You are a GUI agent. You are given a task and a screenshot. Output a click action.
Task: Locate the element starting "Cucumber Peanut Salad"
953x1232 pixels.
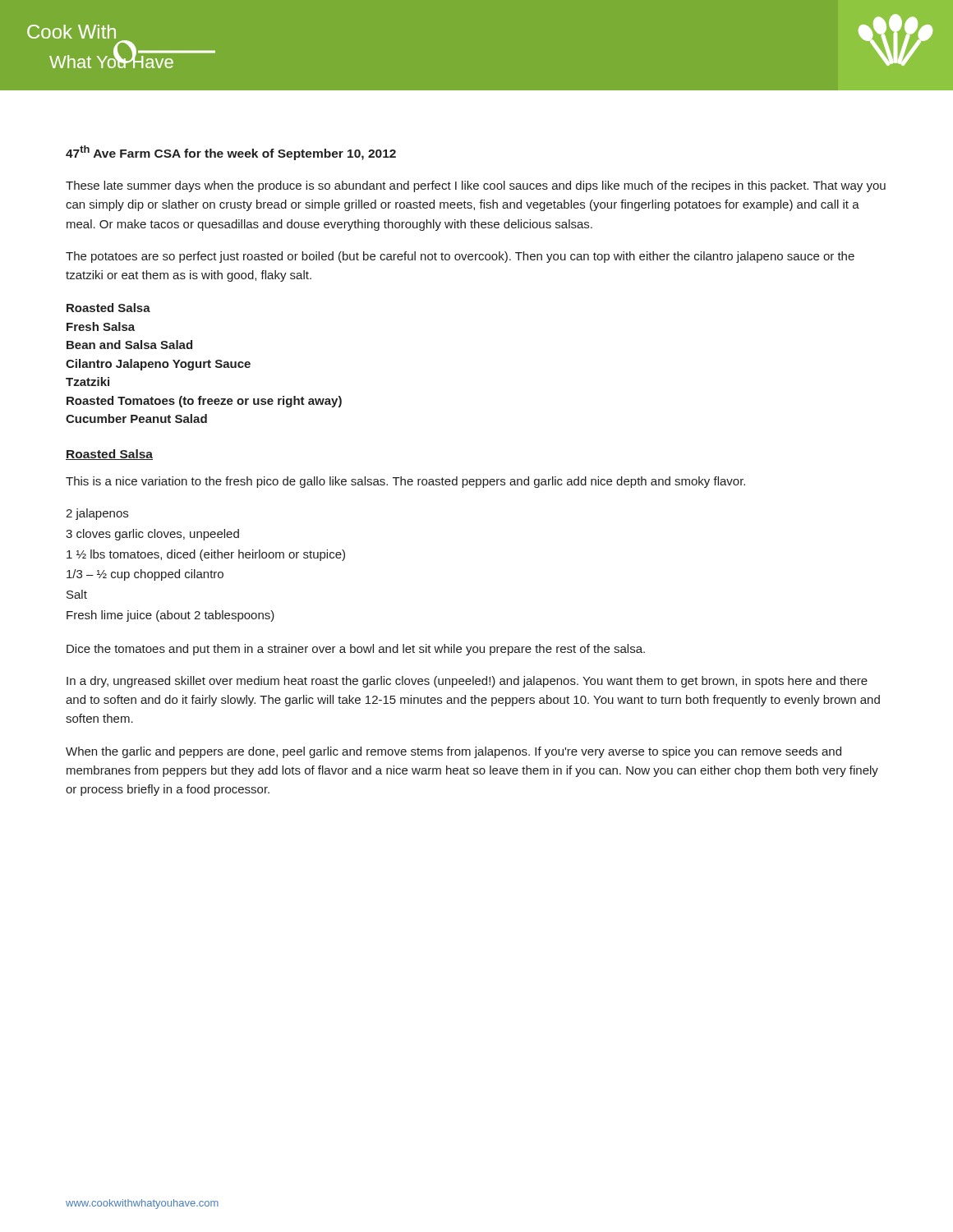(x=137, y=419)
